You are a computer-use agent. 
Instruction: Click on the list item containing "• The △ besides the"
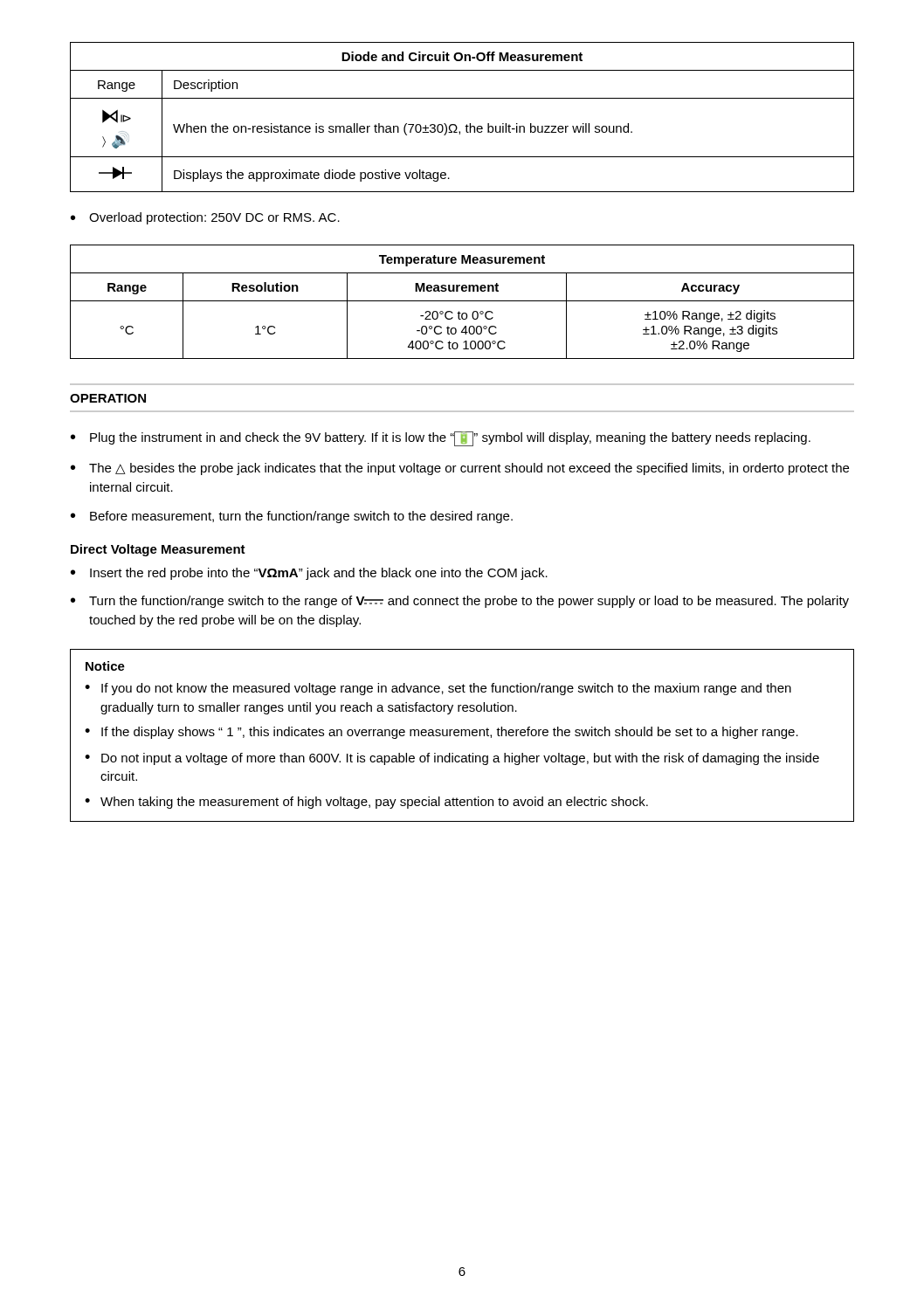pyautogui.click(x=462, y=477)
